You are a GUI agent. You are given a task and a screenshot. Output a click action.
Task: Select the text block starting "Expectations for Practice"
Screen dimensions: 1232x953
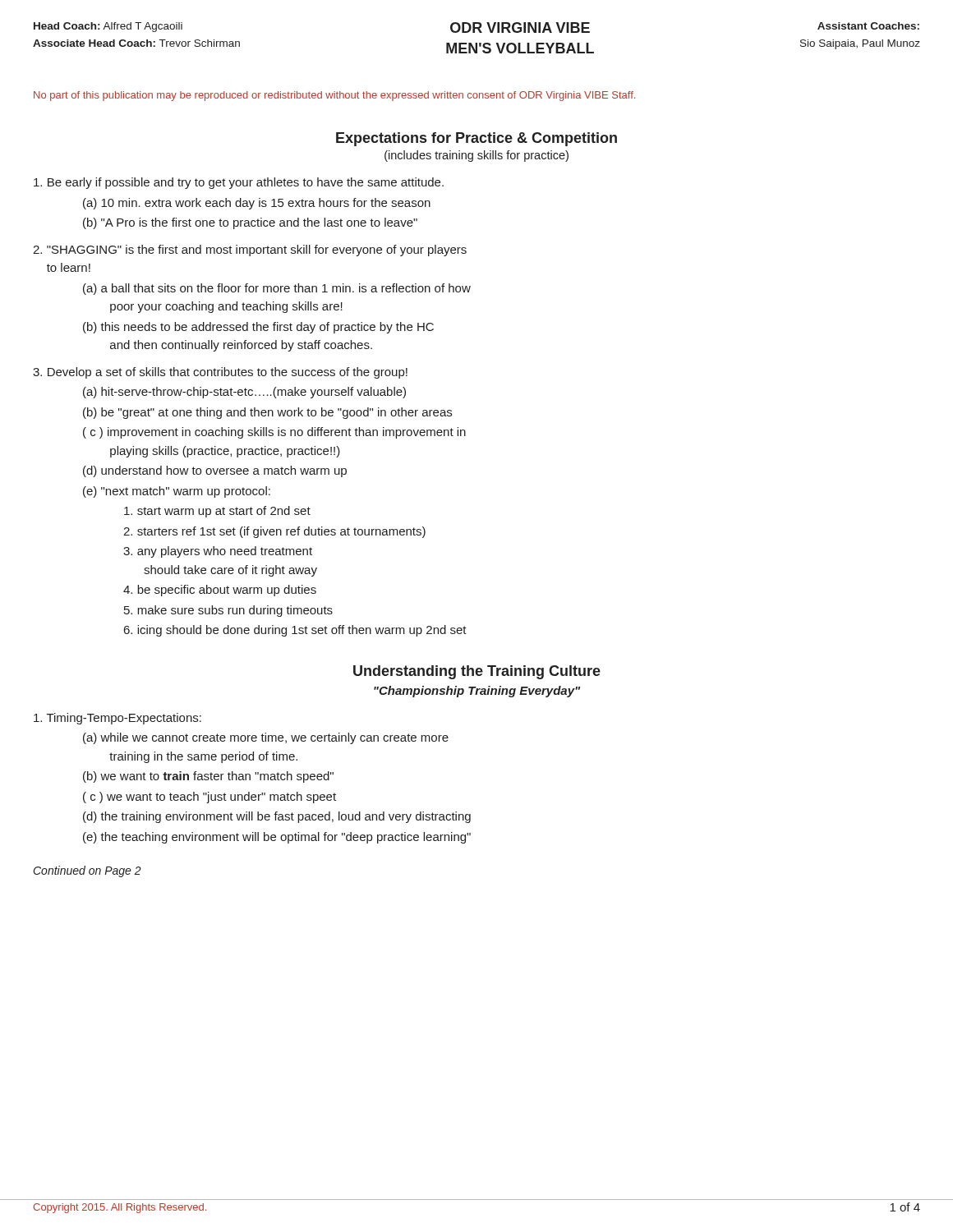click(476, 138)
